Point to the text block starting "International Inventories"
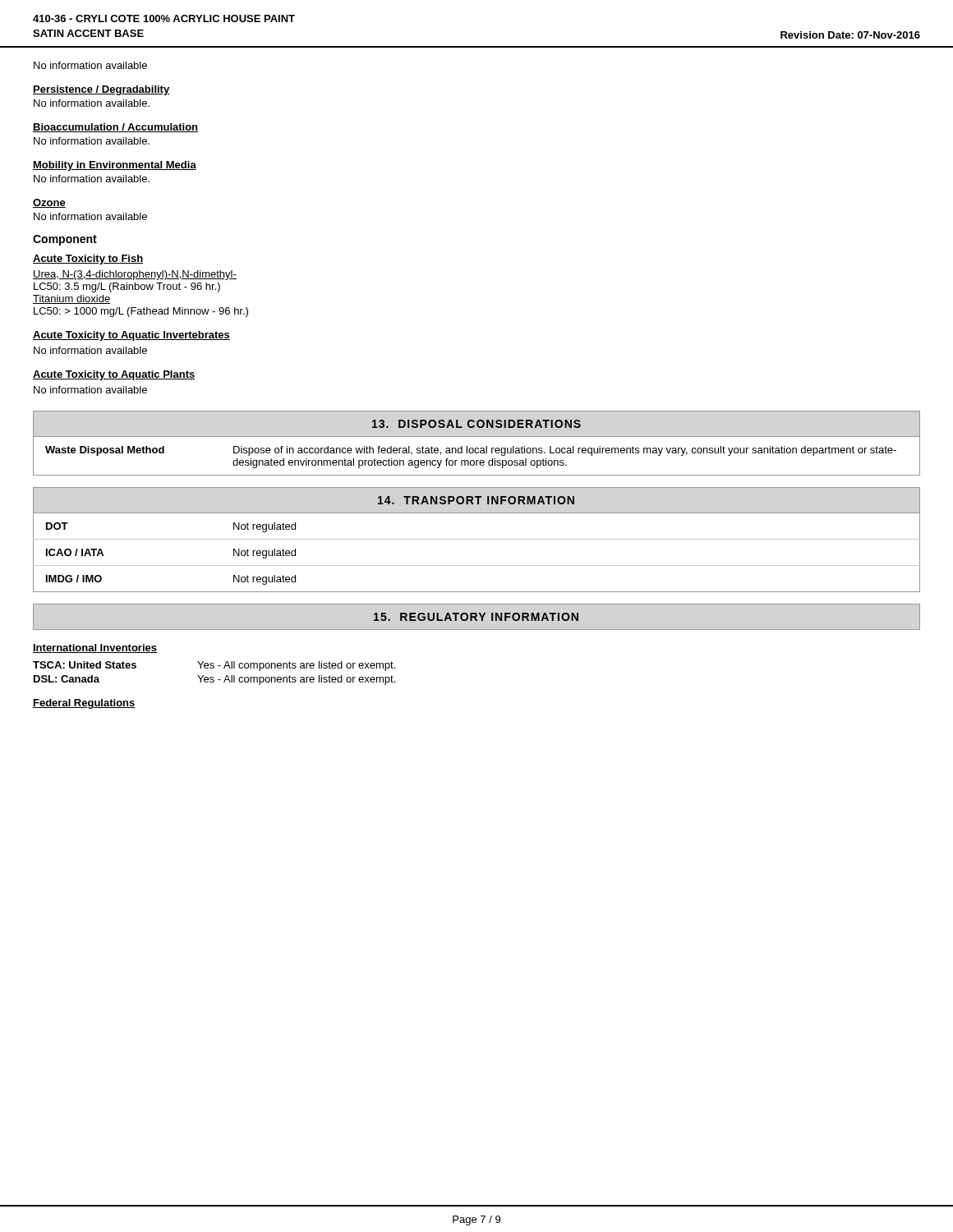This screenshot has height=1232, width=953. [95, 648]
